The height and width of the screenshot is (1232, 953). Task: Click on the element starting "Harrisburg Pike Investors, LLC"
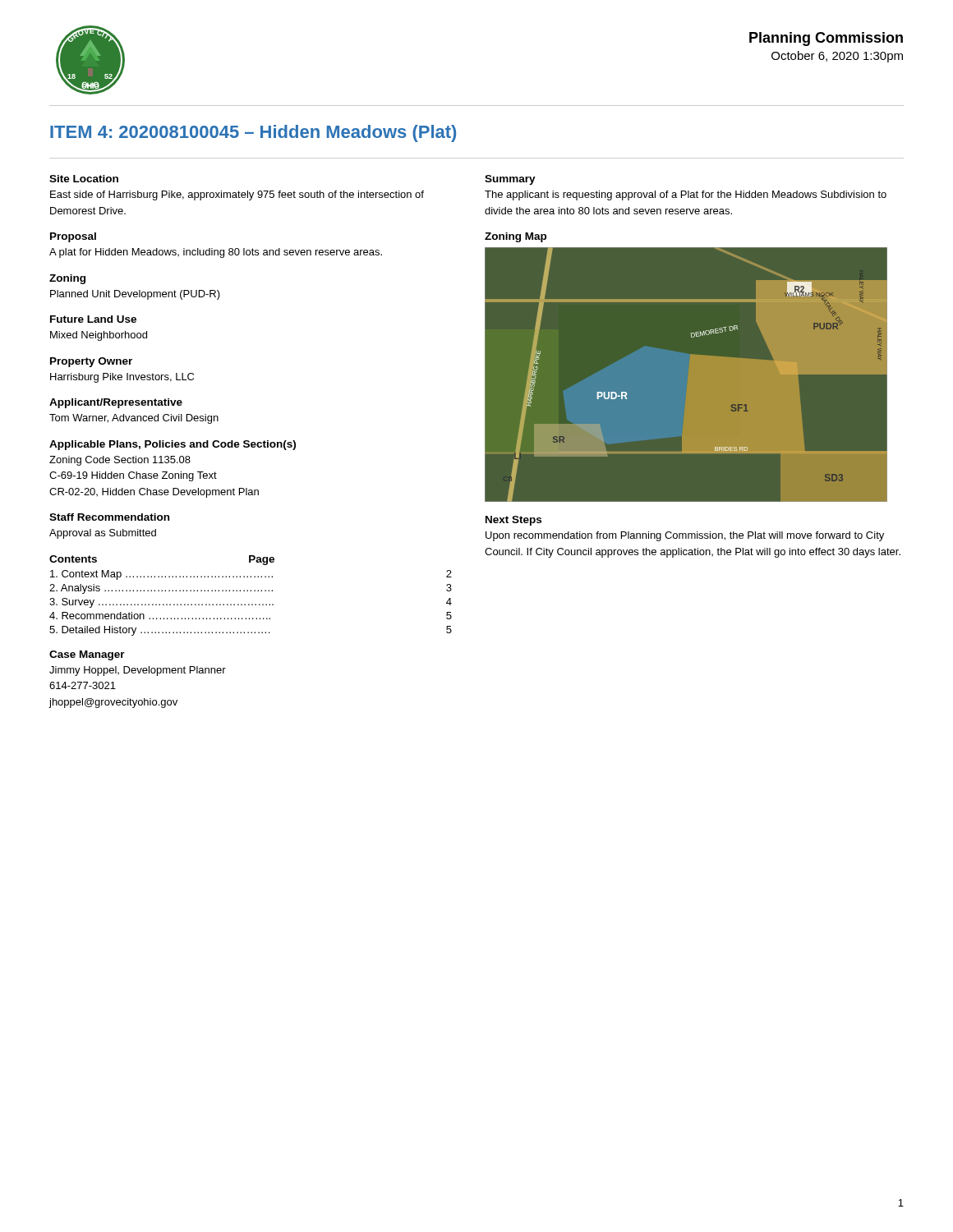click(x=122, y=376)
